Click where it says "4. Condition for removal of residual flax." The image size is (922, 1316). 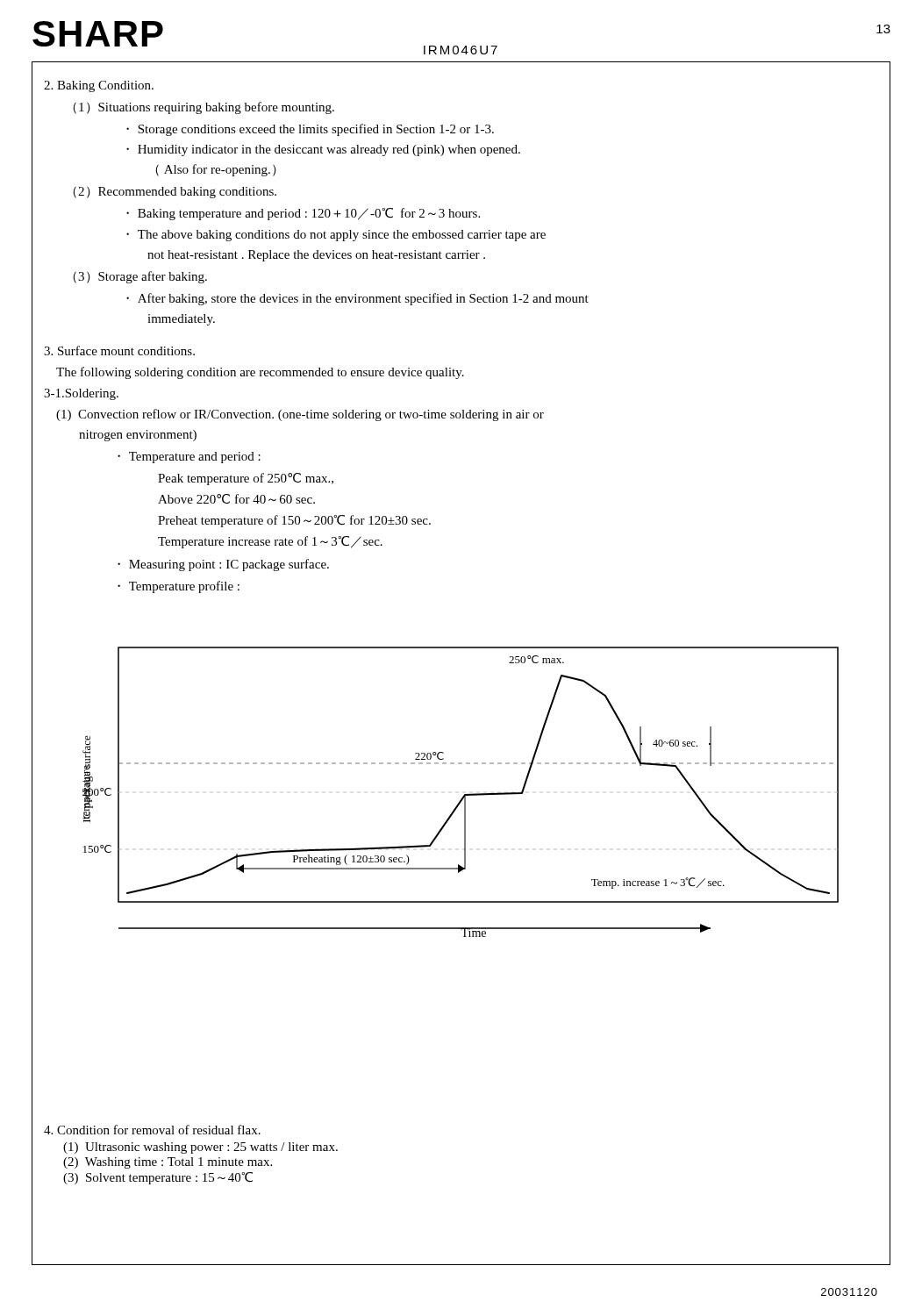(152, 1130)
